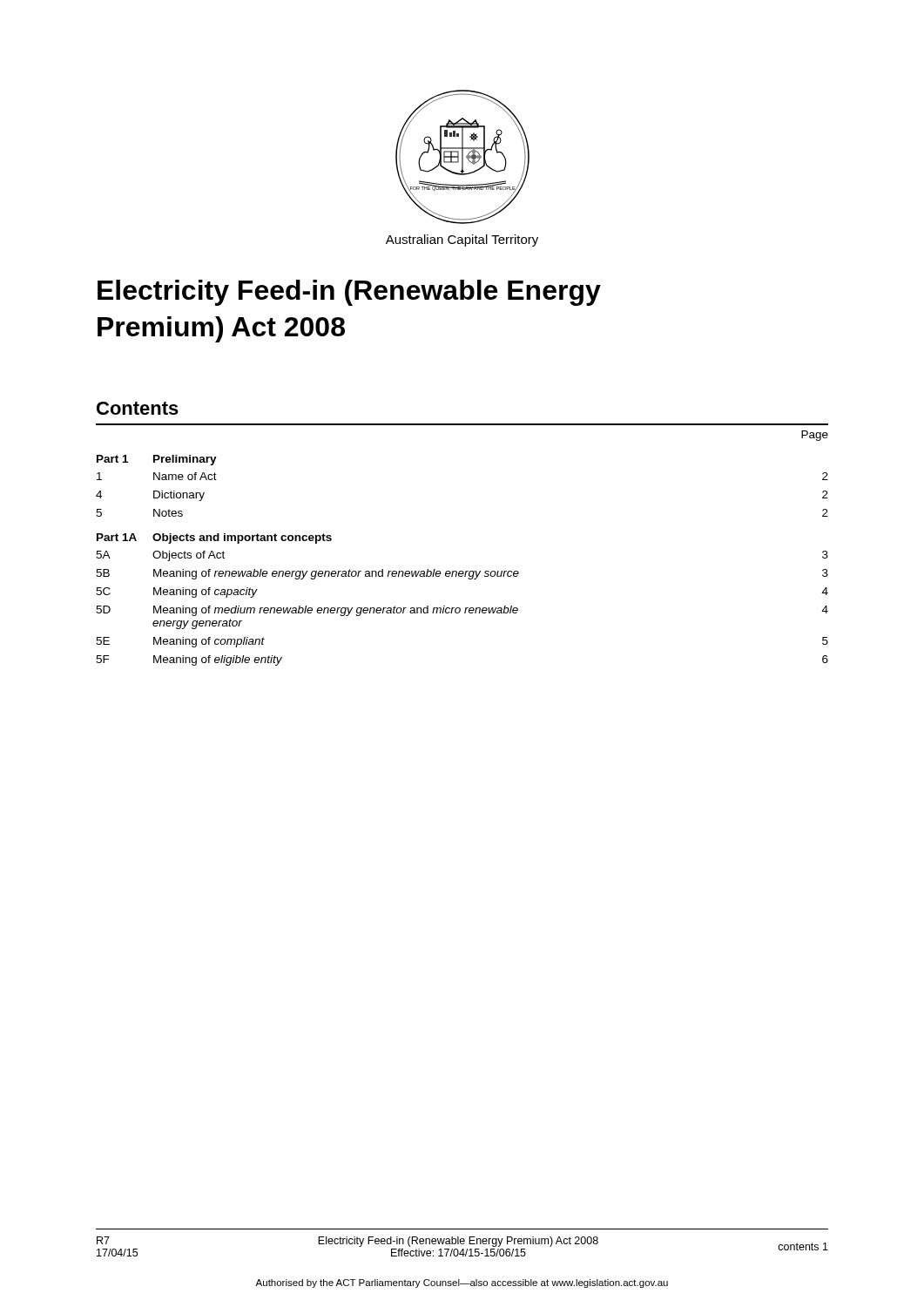Point to the region starting "Australian Capital Territory"
Viewport: 924px width, 1307px height.
pyautogui.click(x=462, y=239)
